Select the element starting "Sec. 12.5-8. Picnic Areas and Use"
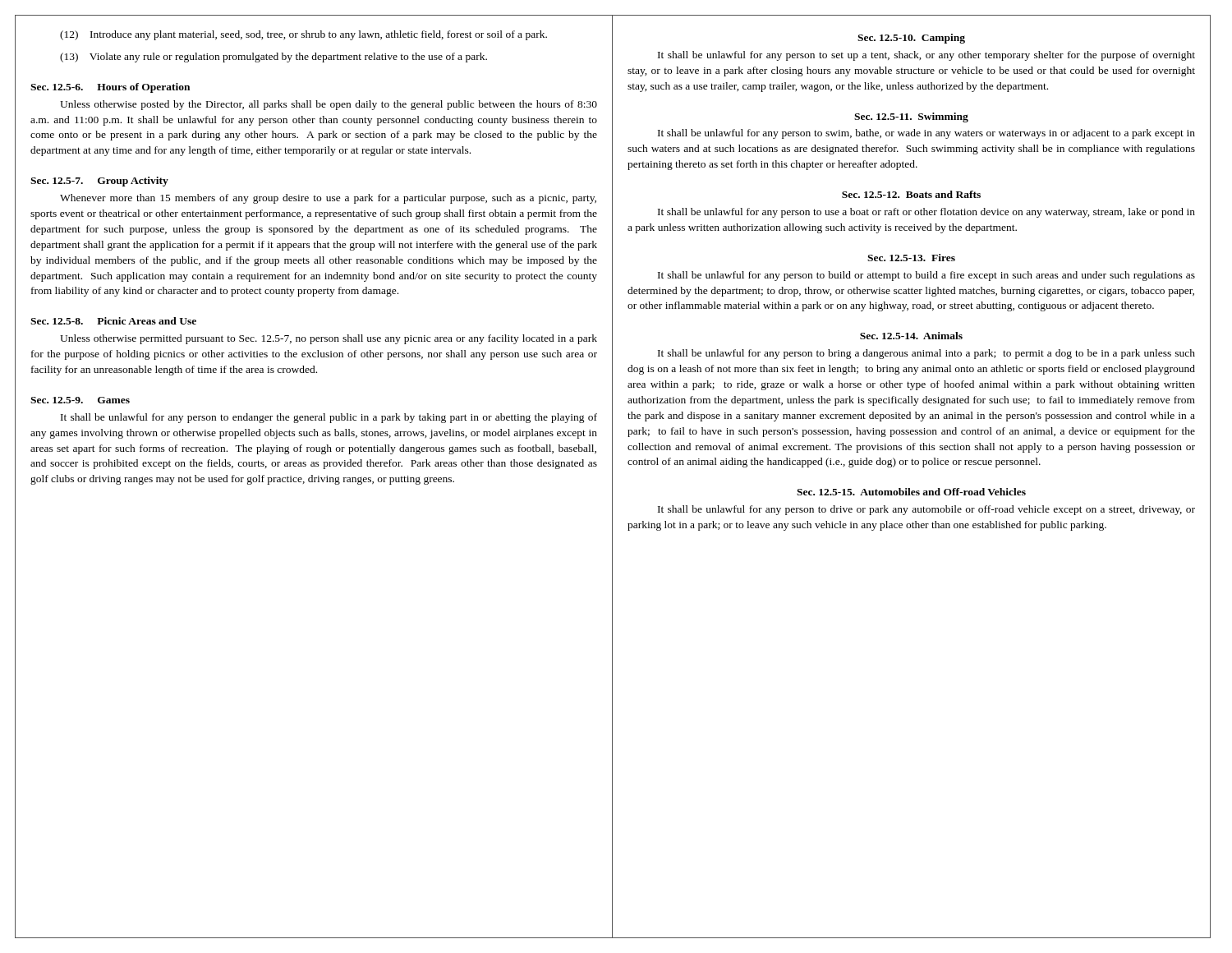1232x953 pixels. [x=113, y=321]
